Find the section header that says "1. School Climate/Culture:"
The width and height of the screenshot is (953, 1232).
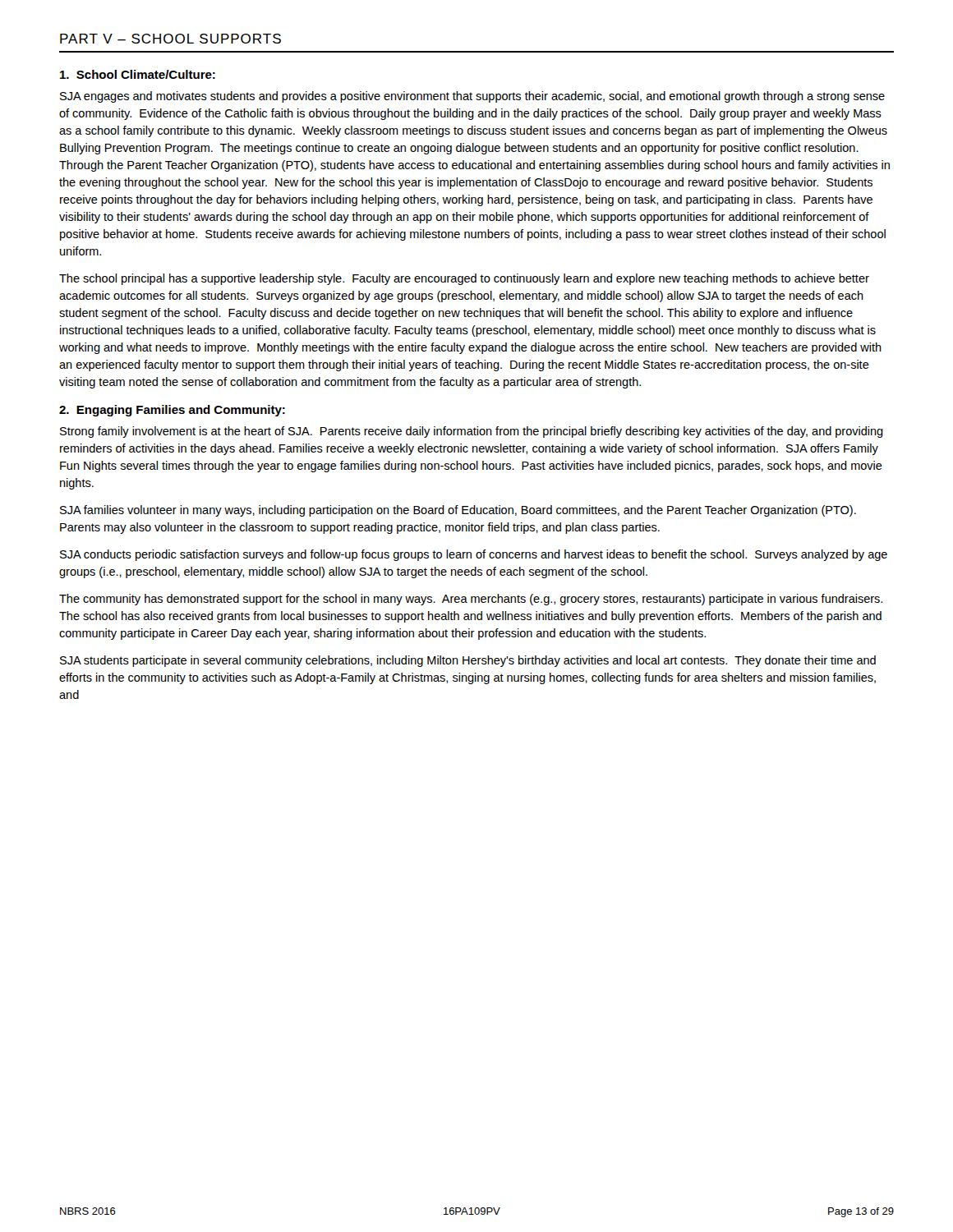[x=138, y=74]
